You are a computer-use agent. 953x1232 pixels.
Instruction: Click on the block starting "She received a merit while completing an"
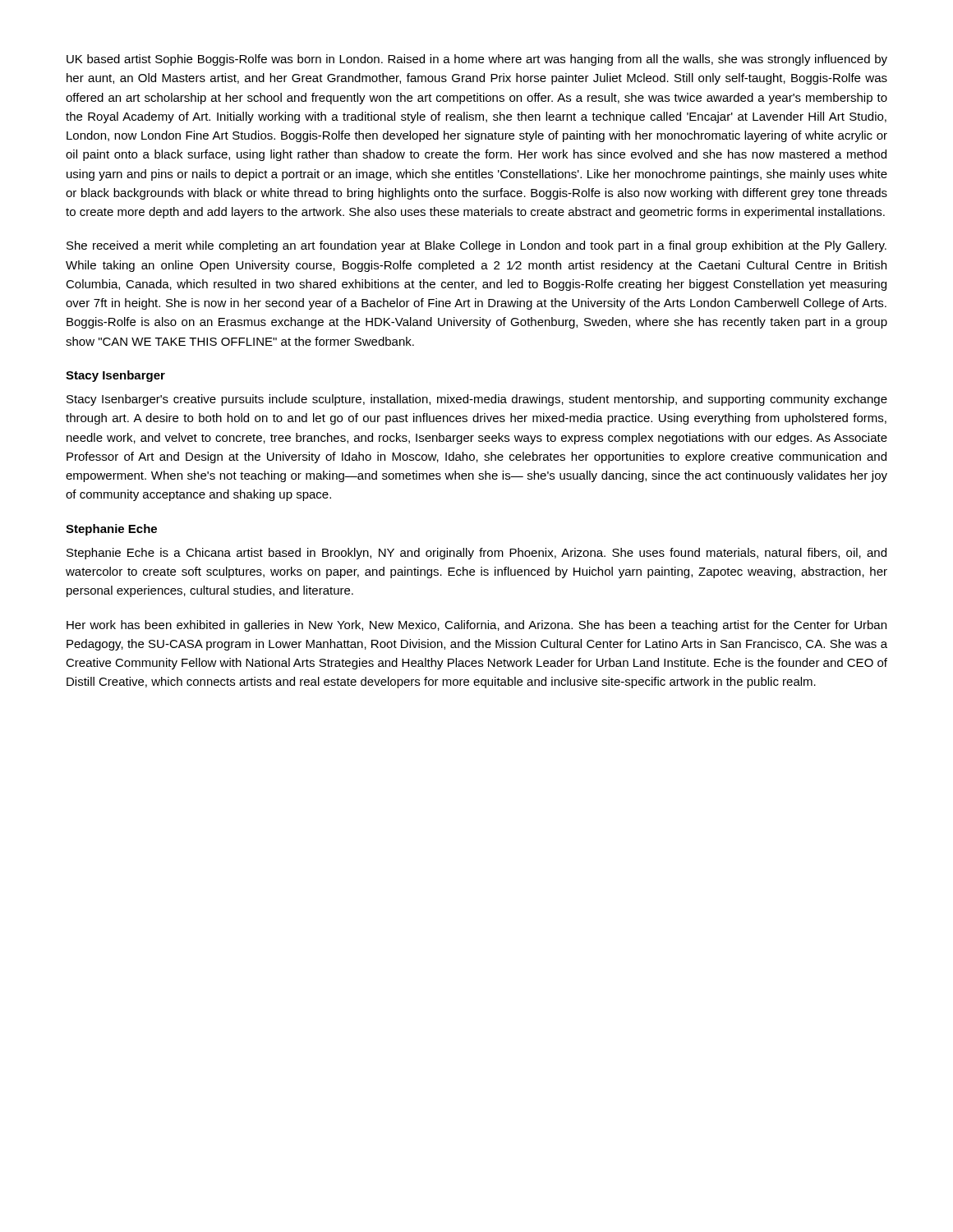point(476,293)
